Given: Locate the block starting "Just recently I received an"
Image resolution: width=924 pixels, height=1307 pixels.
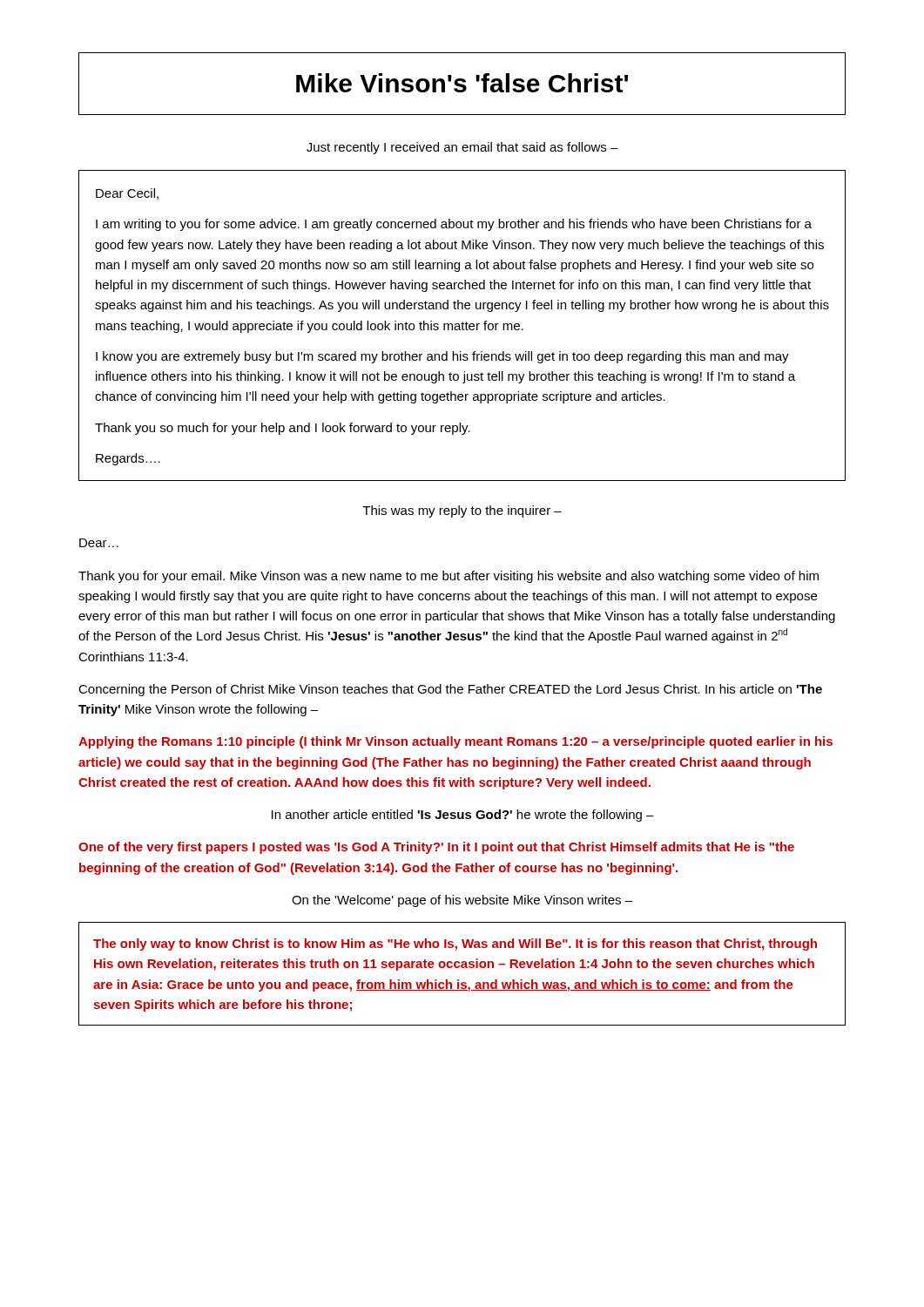Looking at the screenshot, I should [x=462, y=147].
